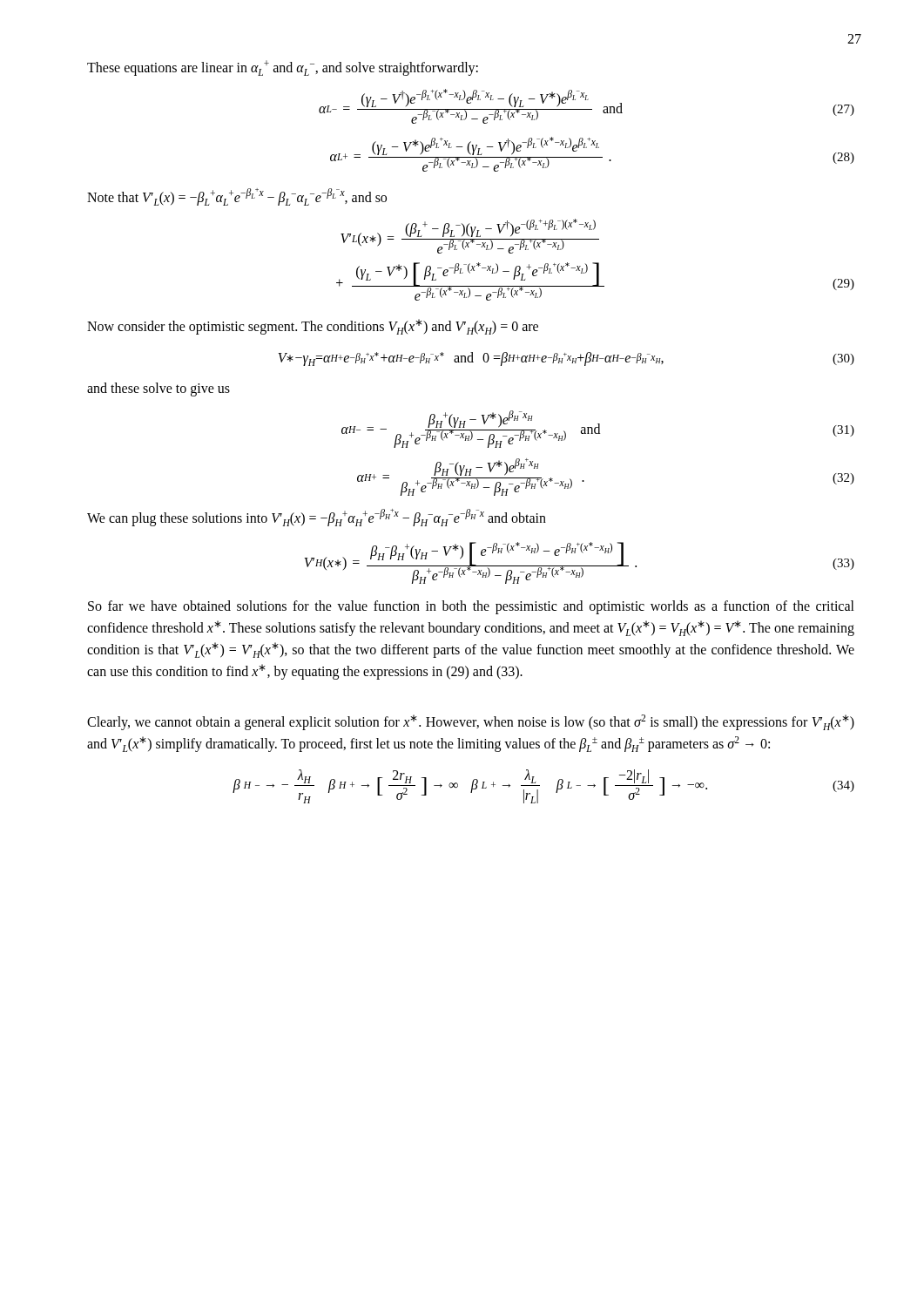Viewport: 924px width, 1307px height.
Task: Click on the region starting "αH− = − βH+(γH"
Action: [x=471, y=430]
